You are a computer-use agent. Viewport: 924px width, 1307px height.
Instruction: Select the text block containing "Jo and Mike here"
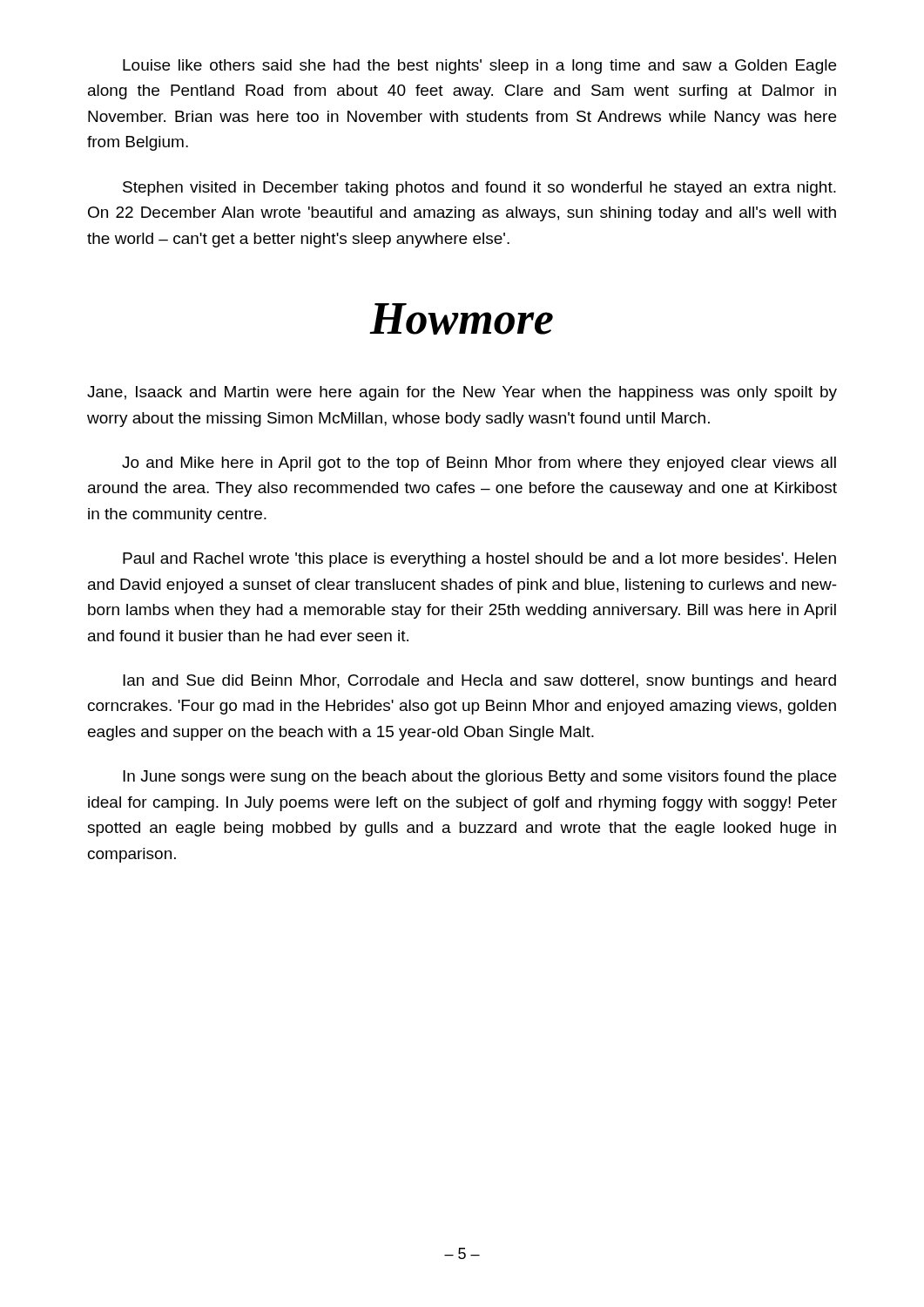coord(462,488)
